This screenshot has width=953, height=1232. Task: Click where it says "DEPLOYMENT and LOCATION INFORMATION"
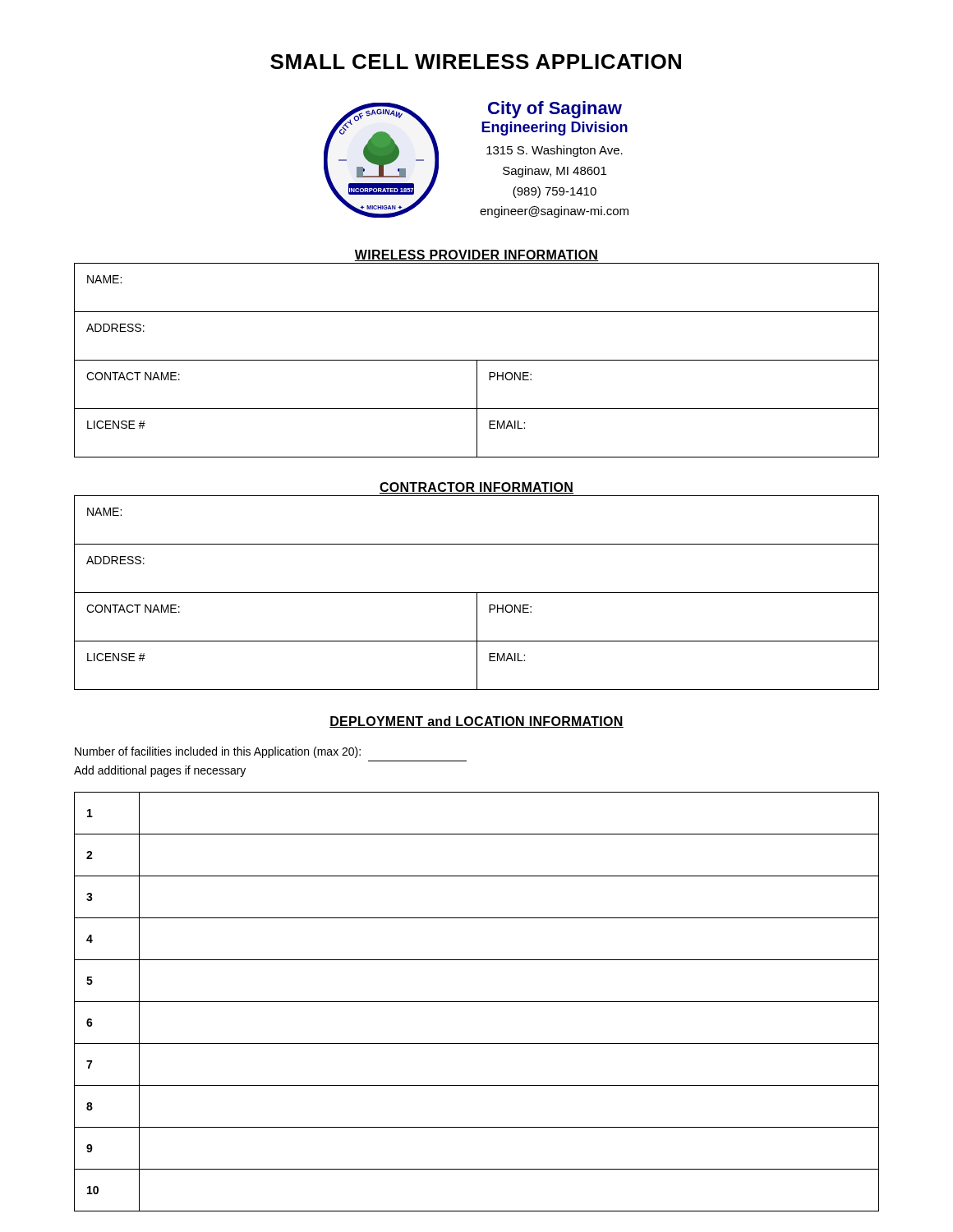[476, 722]
